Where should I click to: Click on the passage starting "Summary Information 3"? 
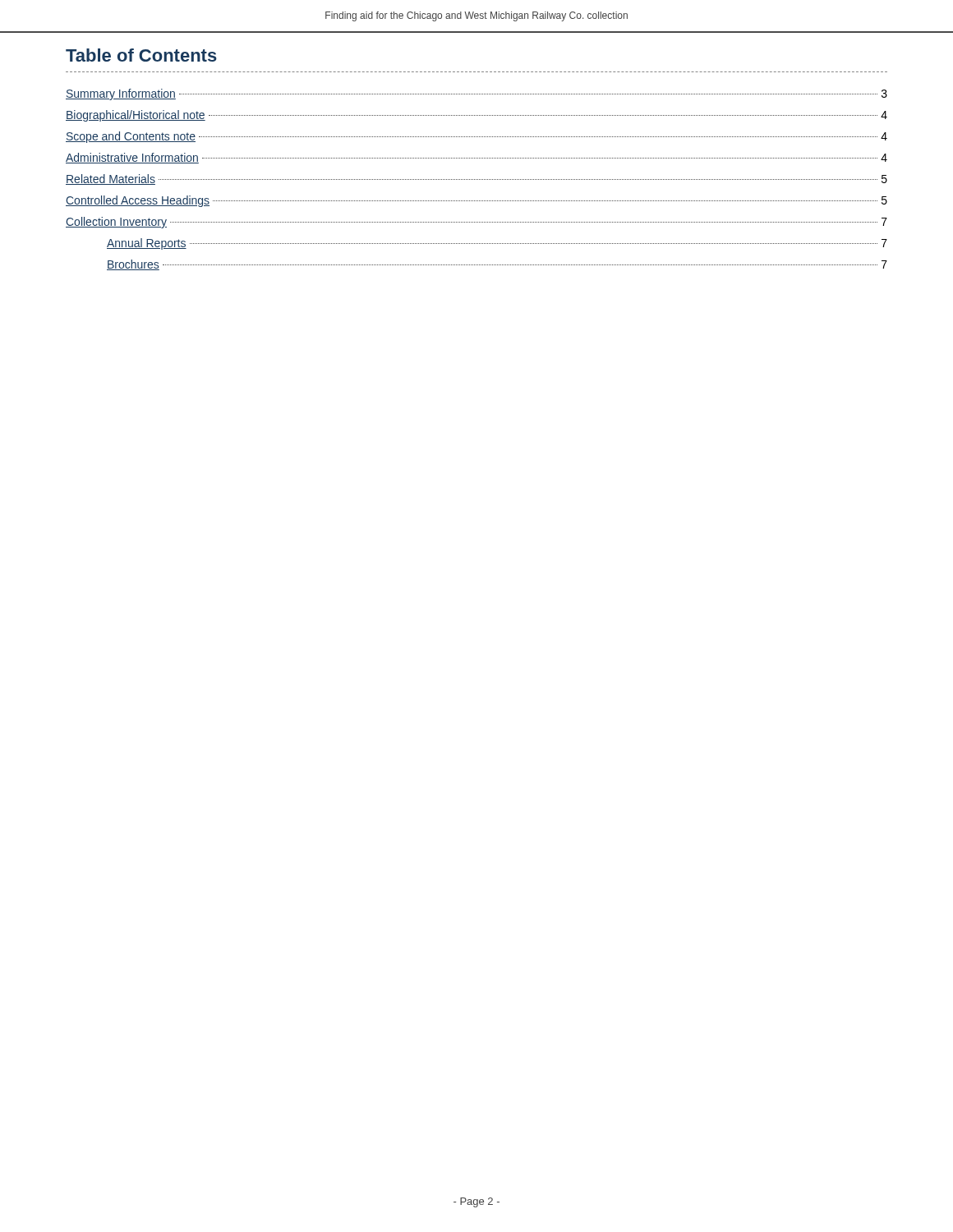pyautogui.click(x=476, y=94)
